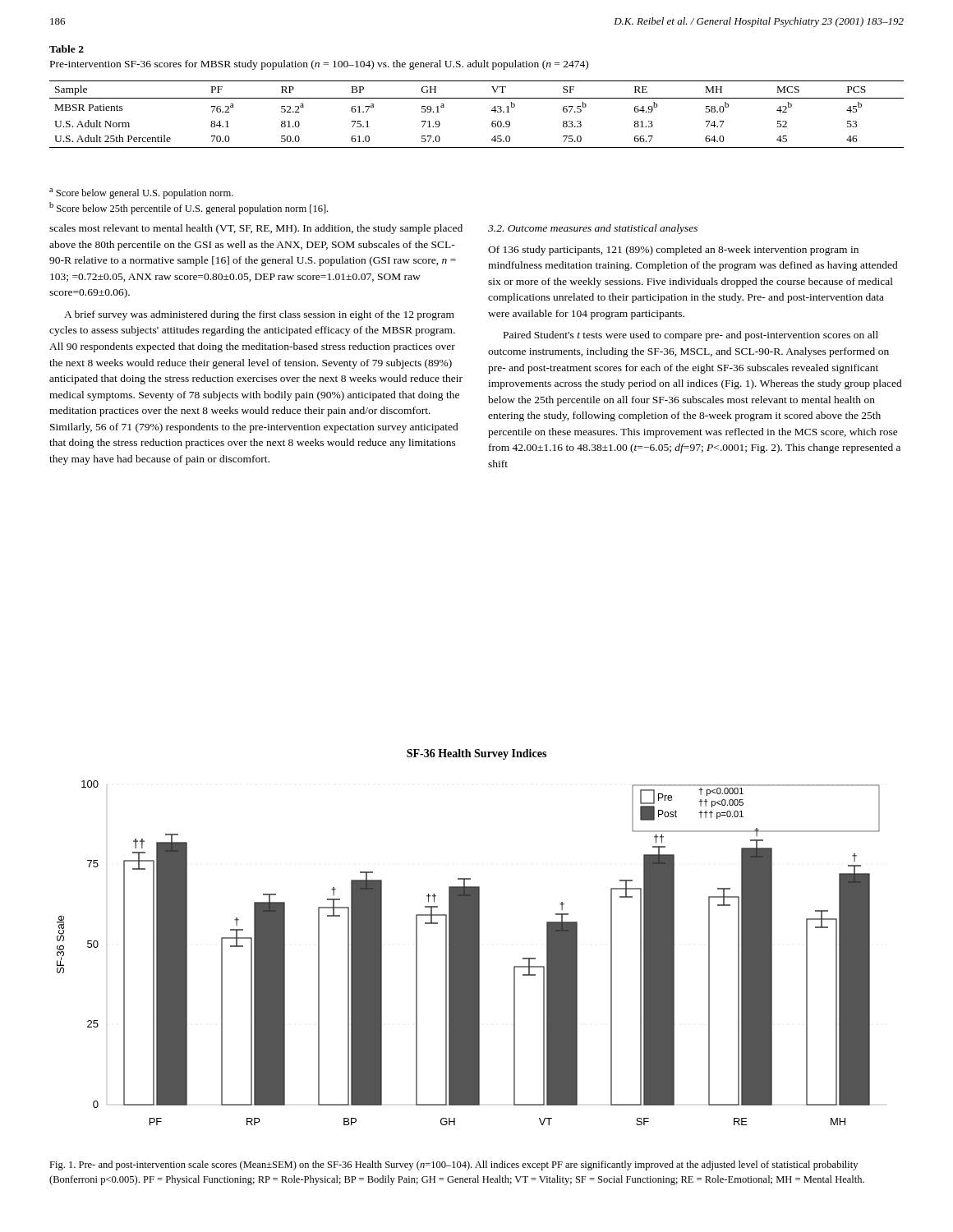
Task: Click on the element starting "b Score below 25th"
Action: pos(189,208)
